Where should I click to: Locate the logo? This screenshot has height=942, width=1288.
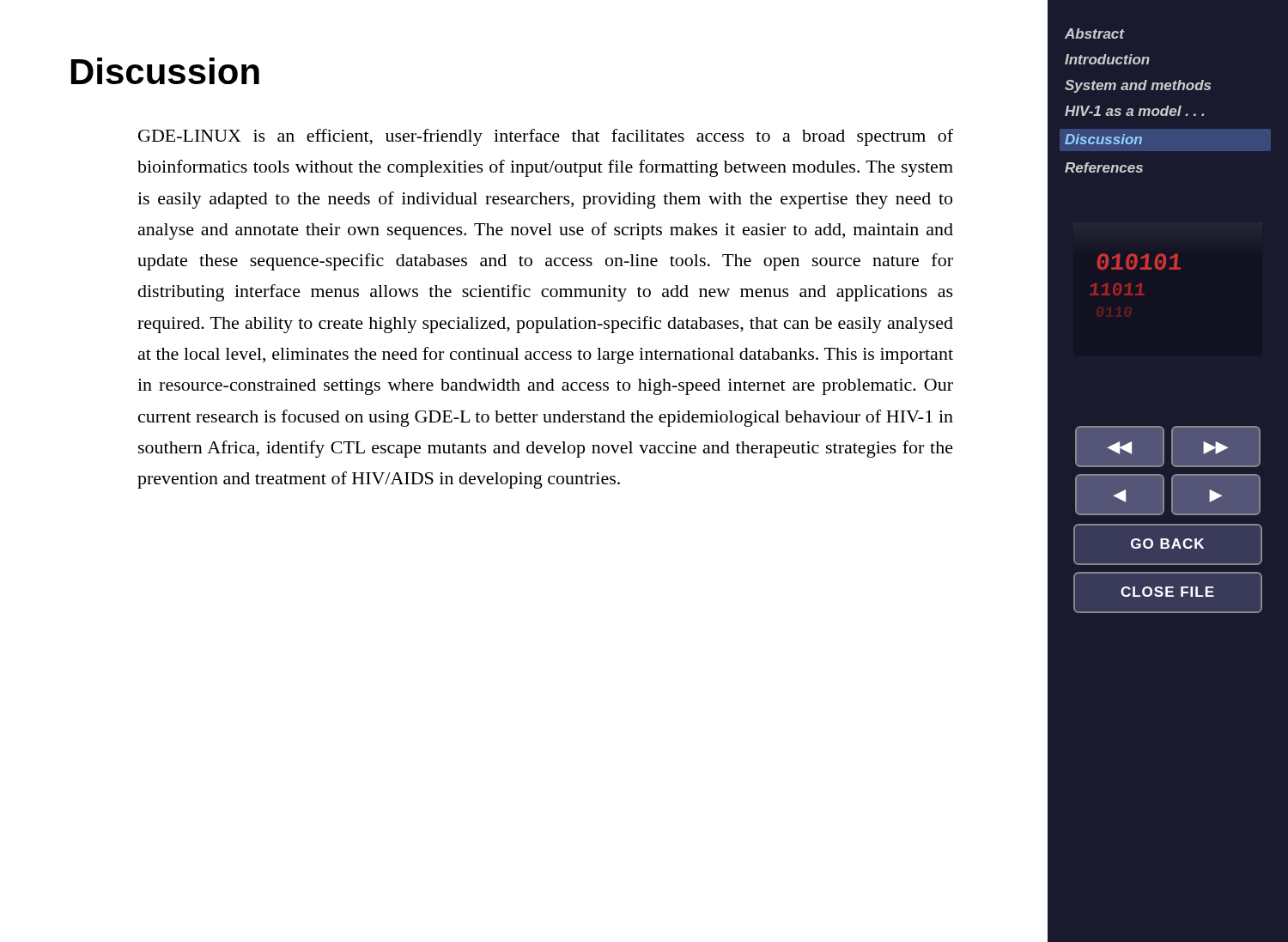point(1168,289)
